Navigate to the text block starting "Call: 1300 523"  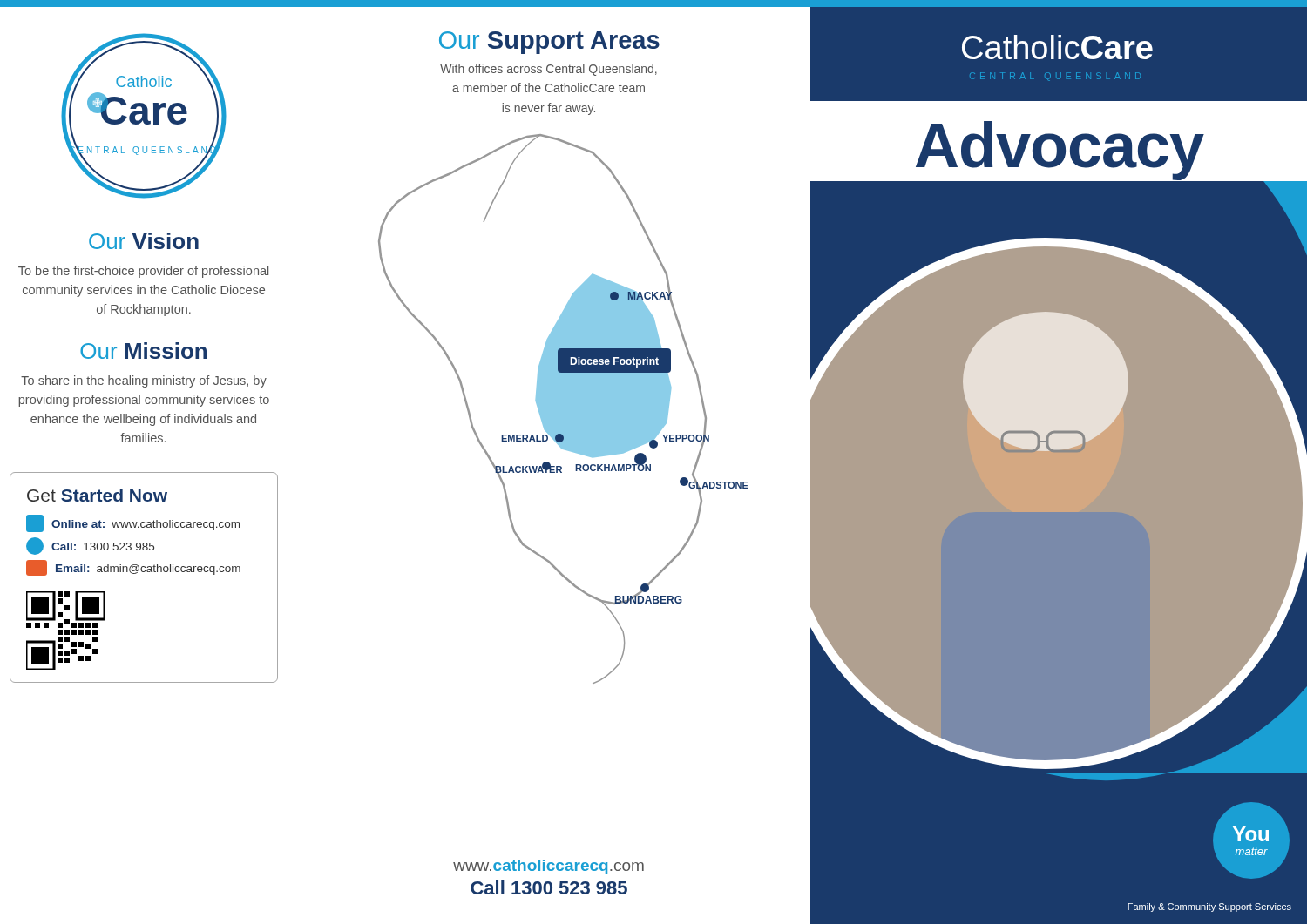click(x=91, y=546)
